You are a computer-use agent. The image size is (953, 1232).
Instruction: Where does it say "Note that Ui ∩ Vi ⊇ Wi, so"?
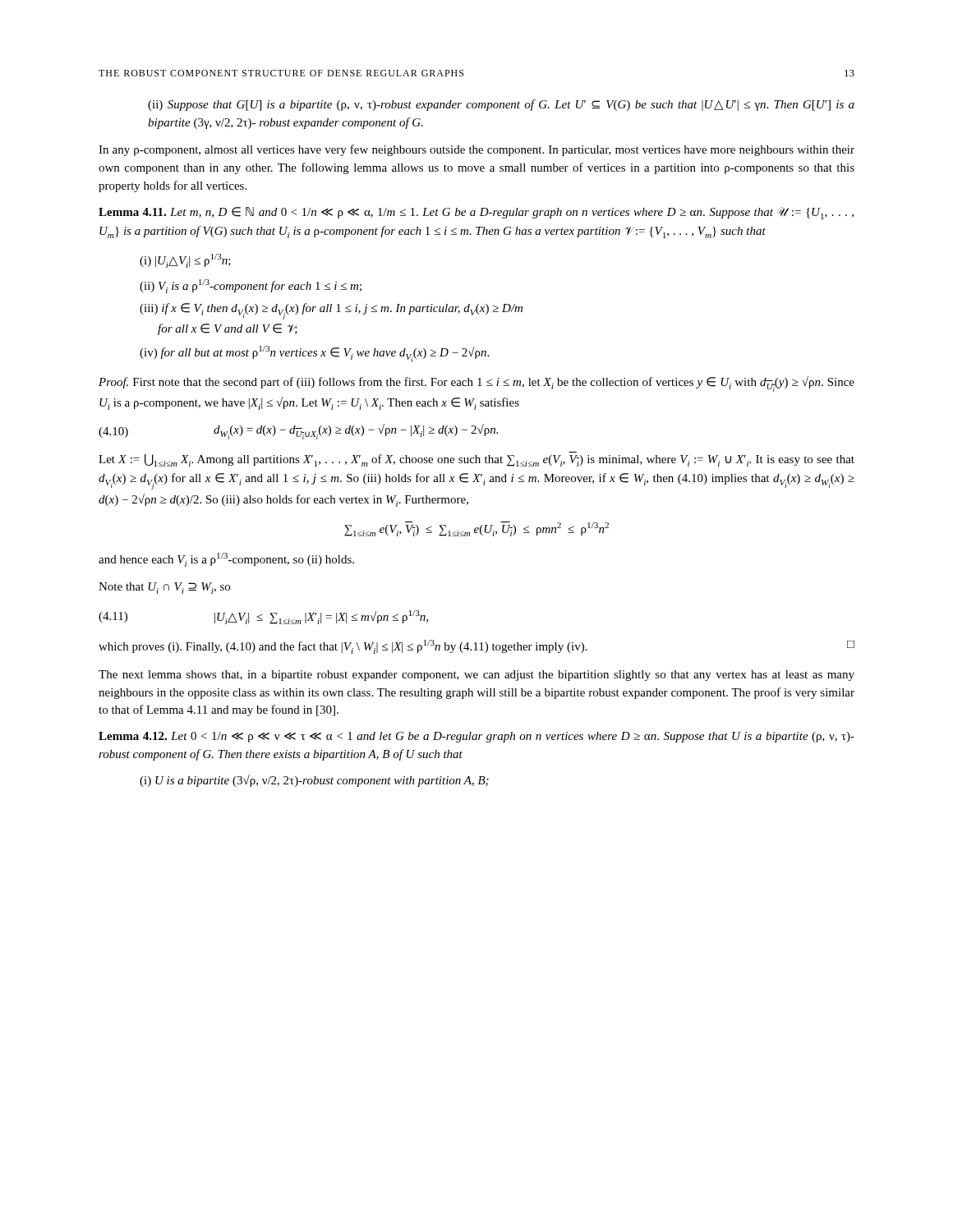[165, 588]
